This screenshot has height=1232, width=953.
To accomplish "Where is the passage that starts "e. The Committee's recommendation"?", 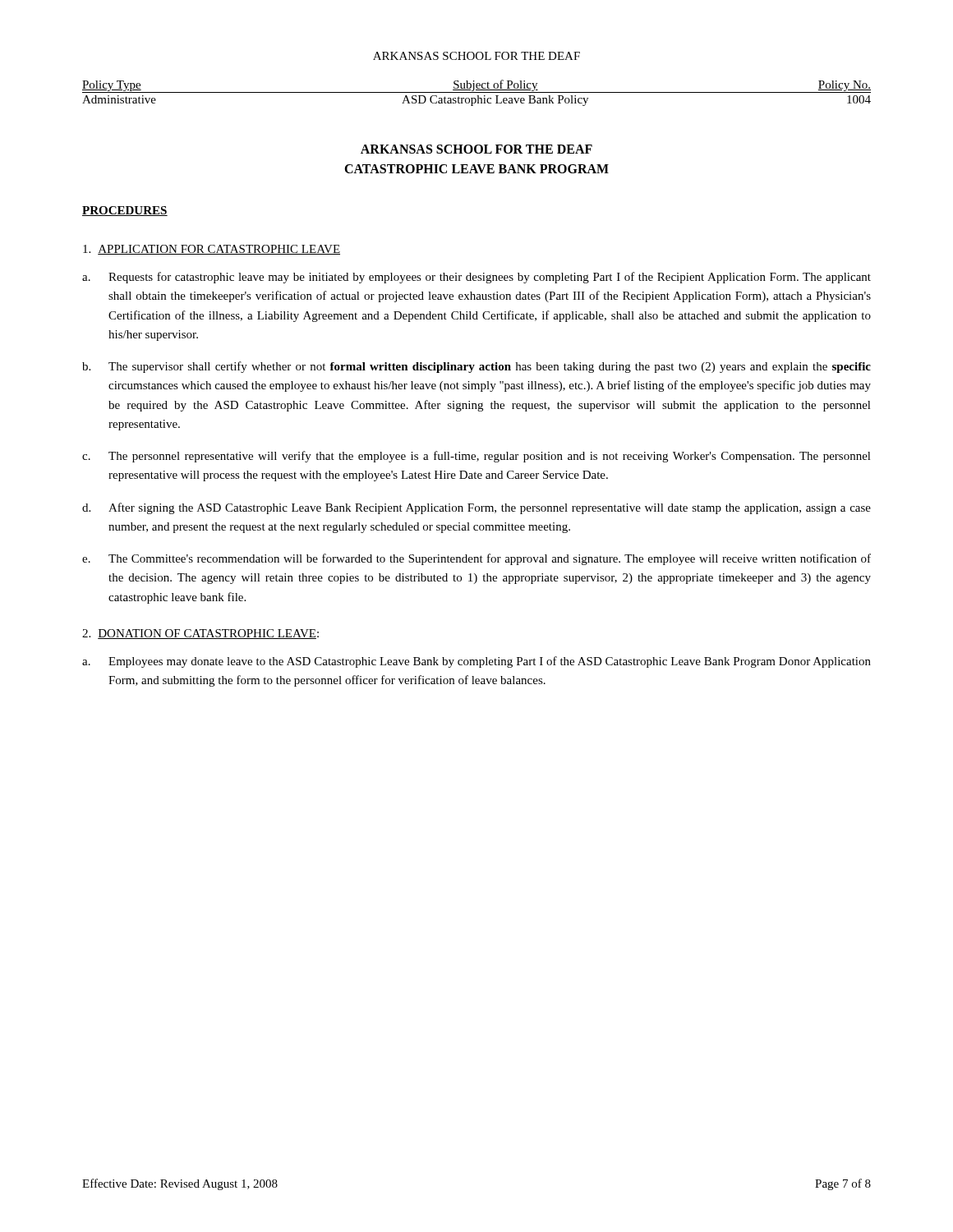I will pos(476,578).
